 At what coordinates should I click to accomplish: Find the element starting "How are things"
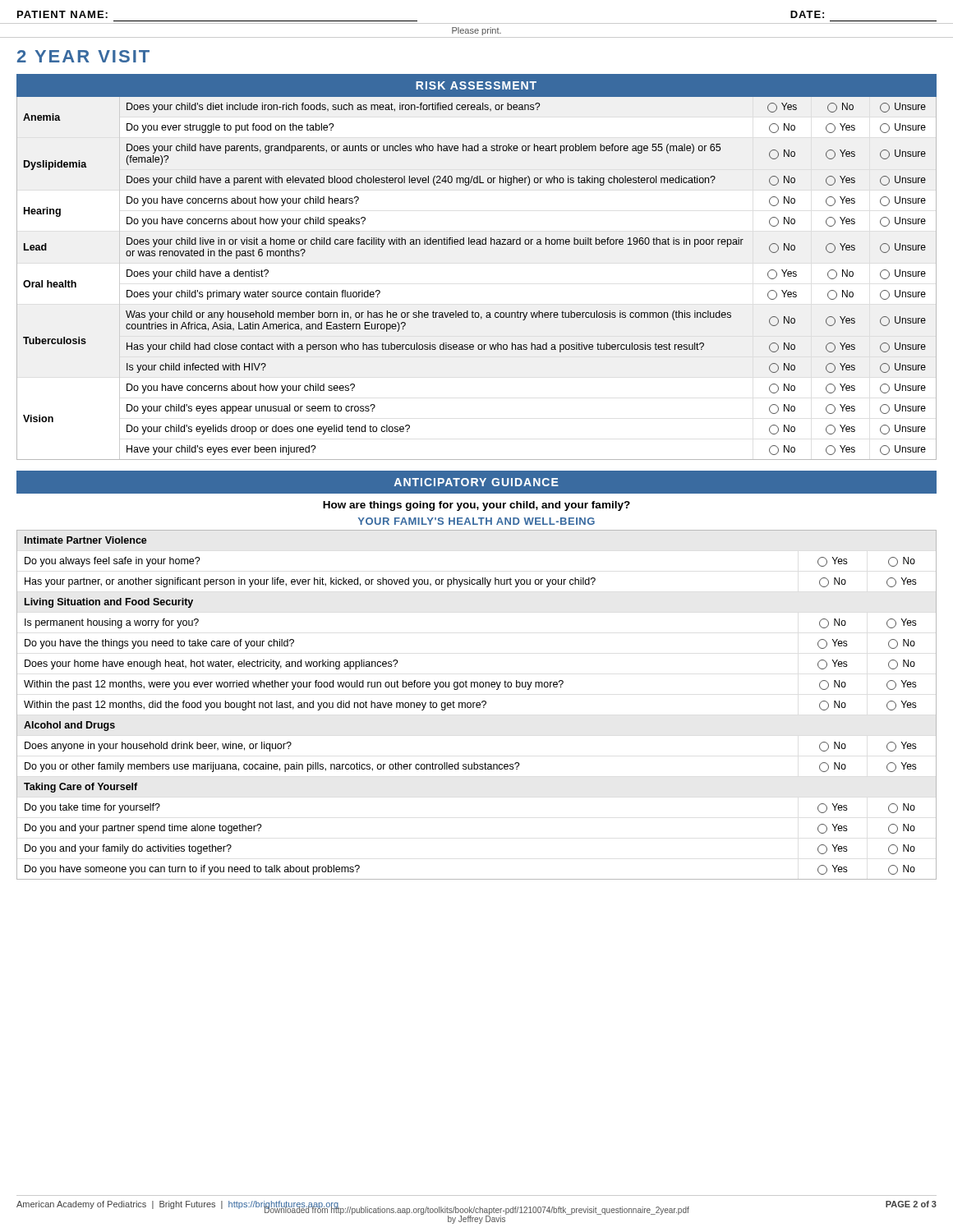[x=476, y=505]
